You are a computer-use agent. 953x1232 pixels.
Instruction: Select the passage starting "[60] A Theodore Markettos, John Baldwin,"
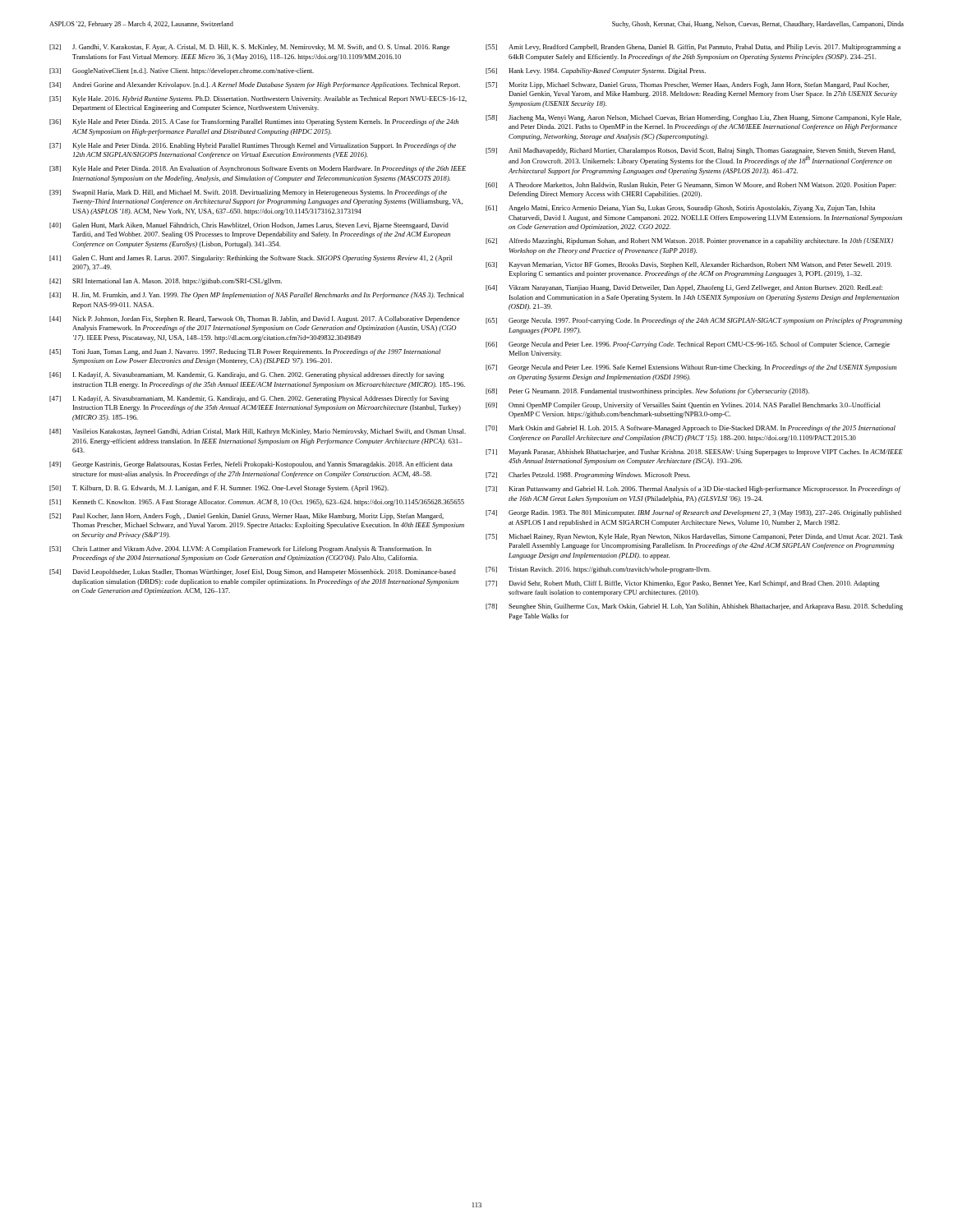(695, 190)
